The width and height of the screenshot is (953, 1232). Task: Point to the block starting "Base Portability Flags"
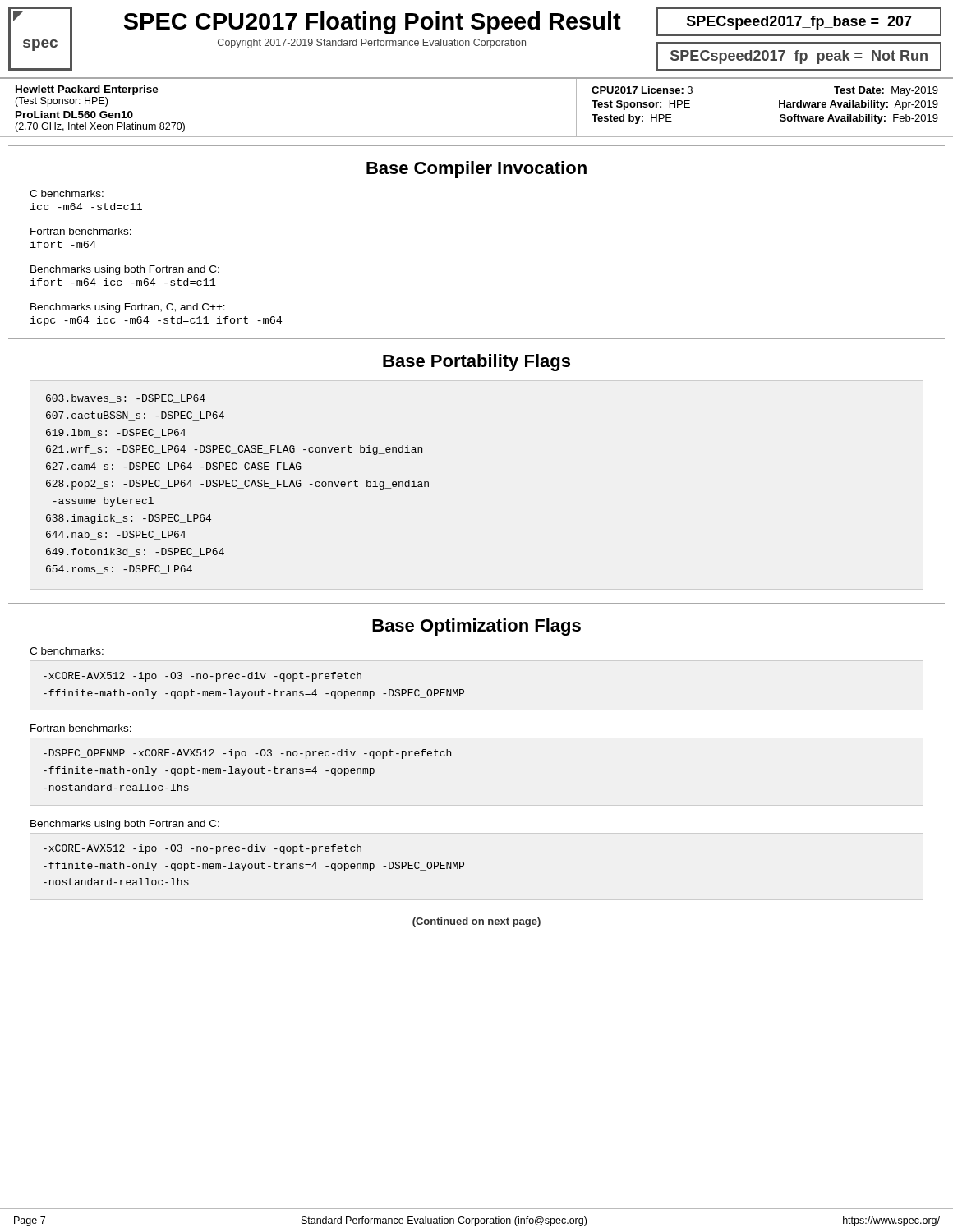476,361
